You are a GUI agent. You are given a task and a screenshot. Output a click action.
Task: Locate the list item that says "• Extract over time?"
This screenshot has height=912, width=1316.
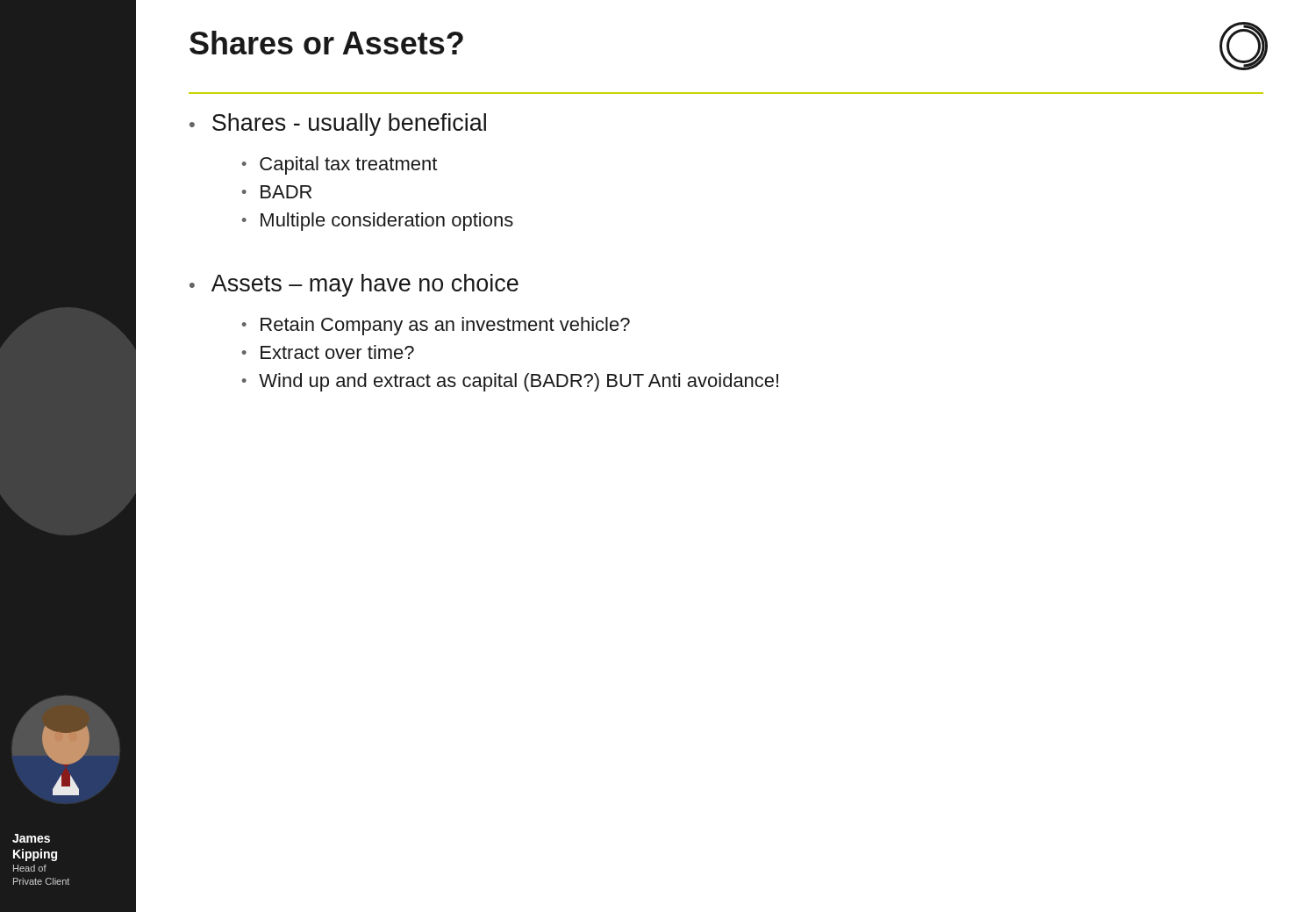pos(328,352)
